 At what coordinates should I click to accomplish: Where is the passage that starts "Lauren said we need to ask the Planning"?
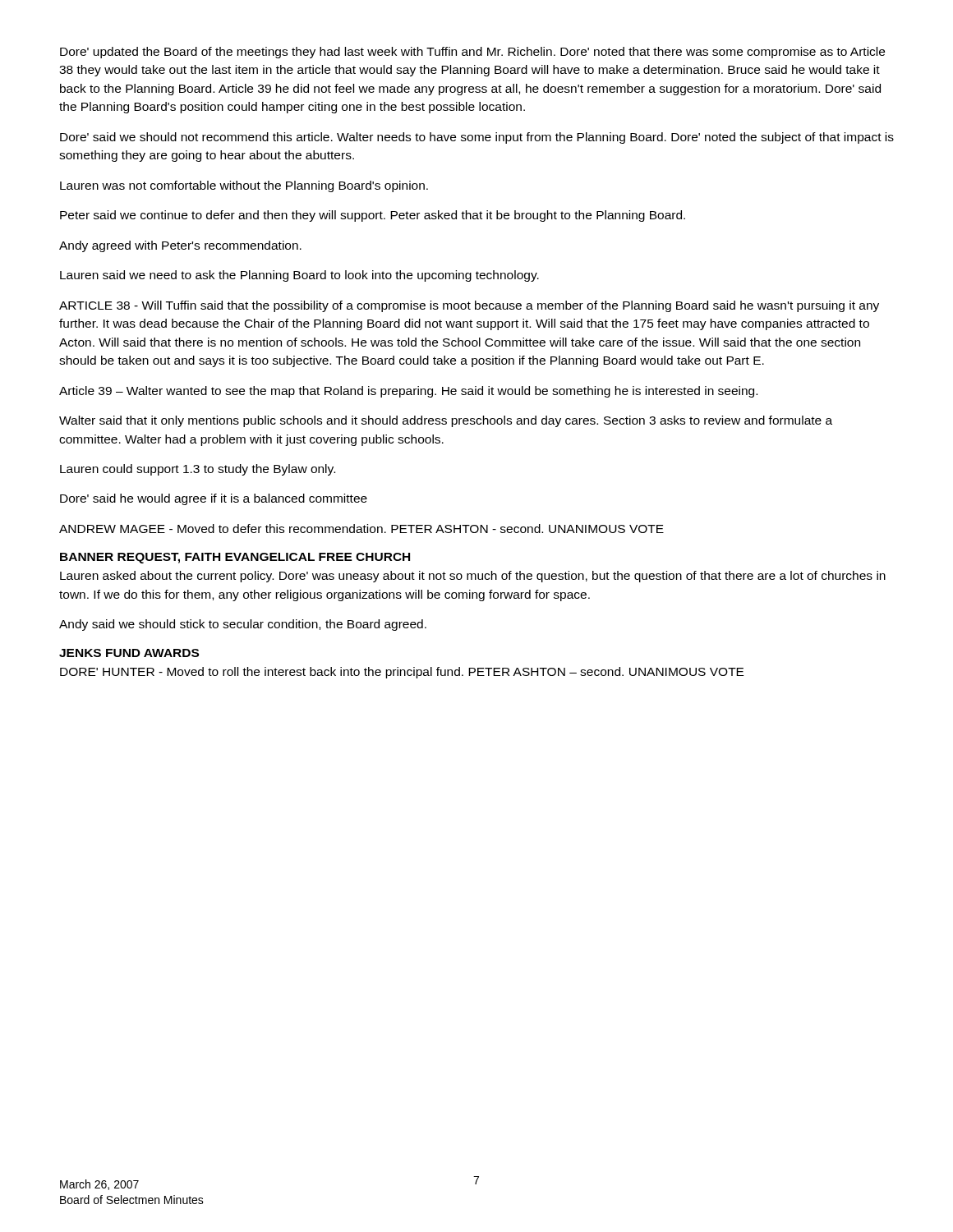[x=299, y=275]
